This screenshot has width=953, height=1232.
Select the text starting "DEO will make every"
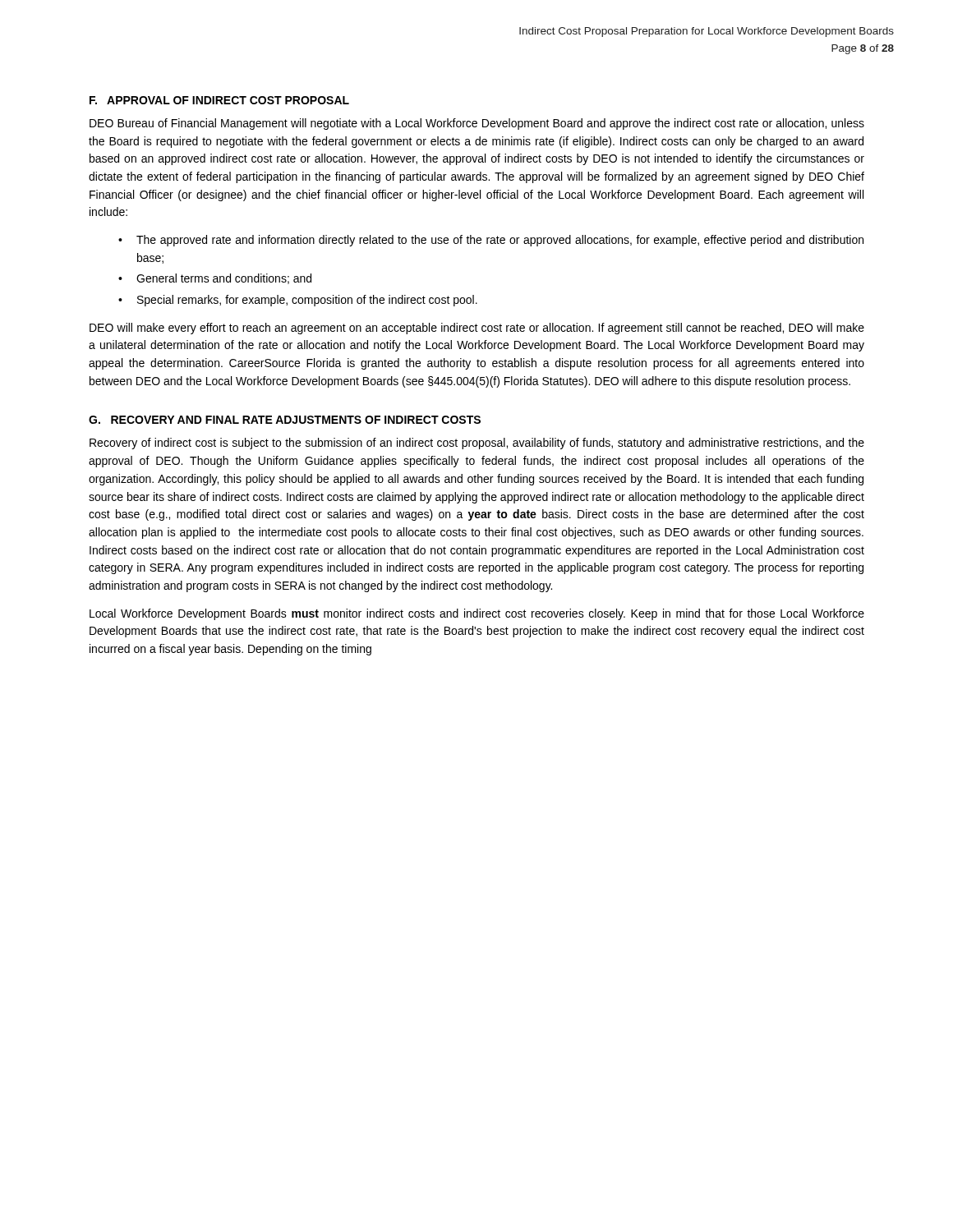point(476,354)
